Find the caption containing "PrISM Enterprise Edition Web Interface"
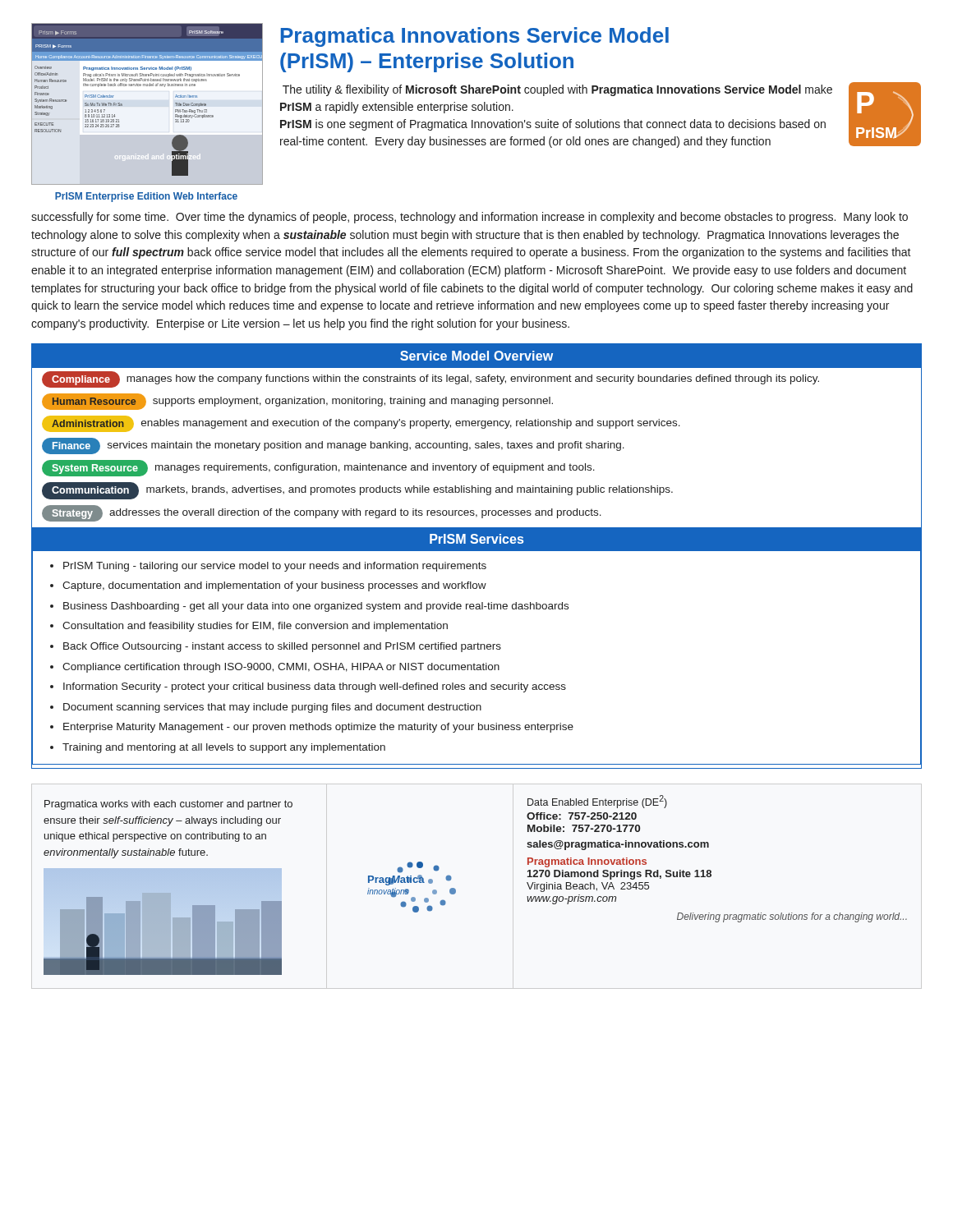 (x=146, y=196)
